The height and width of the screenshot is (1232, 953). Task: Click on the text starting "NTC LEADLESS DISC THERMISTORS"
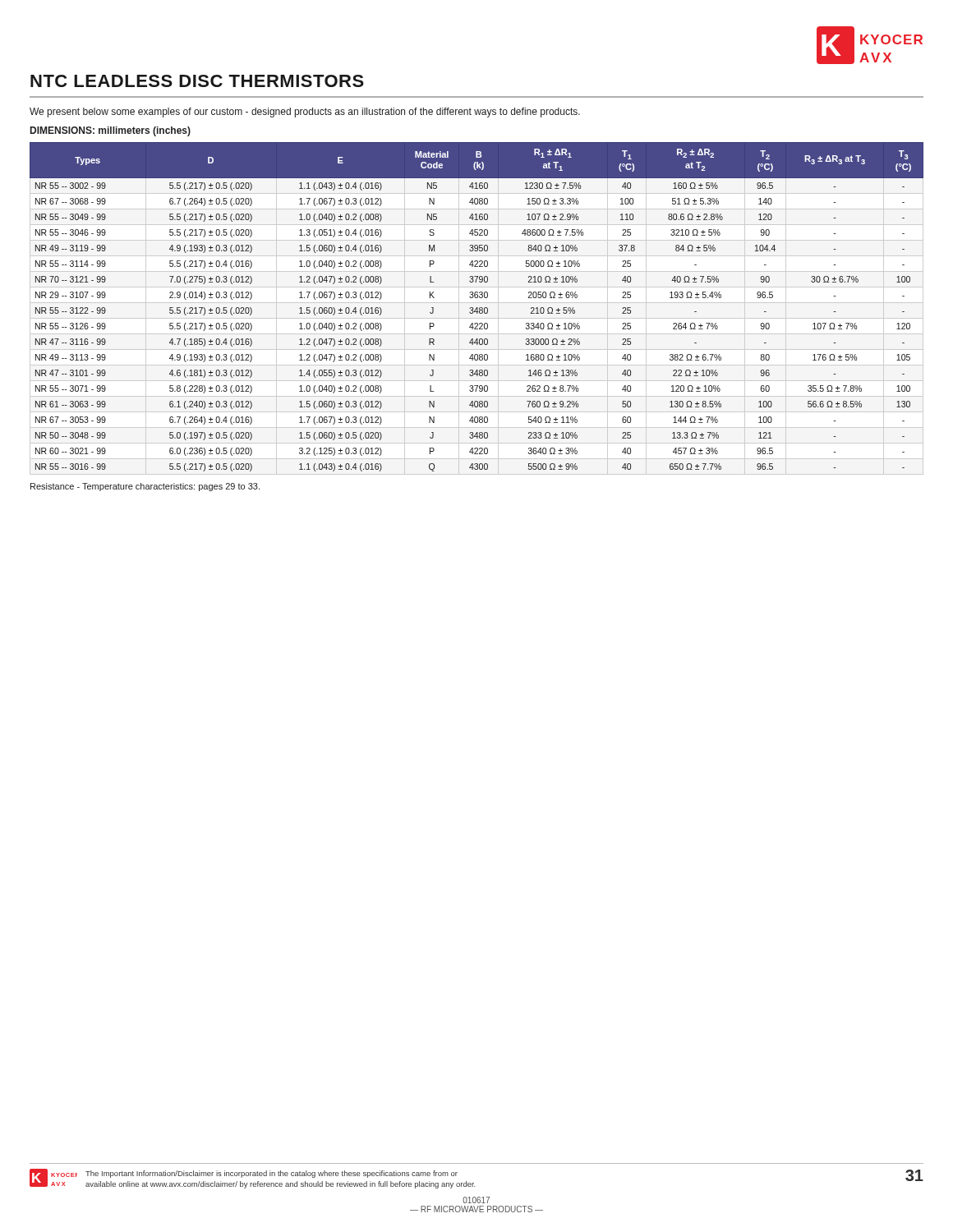tap(197, 81)
